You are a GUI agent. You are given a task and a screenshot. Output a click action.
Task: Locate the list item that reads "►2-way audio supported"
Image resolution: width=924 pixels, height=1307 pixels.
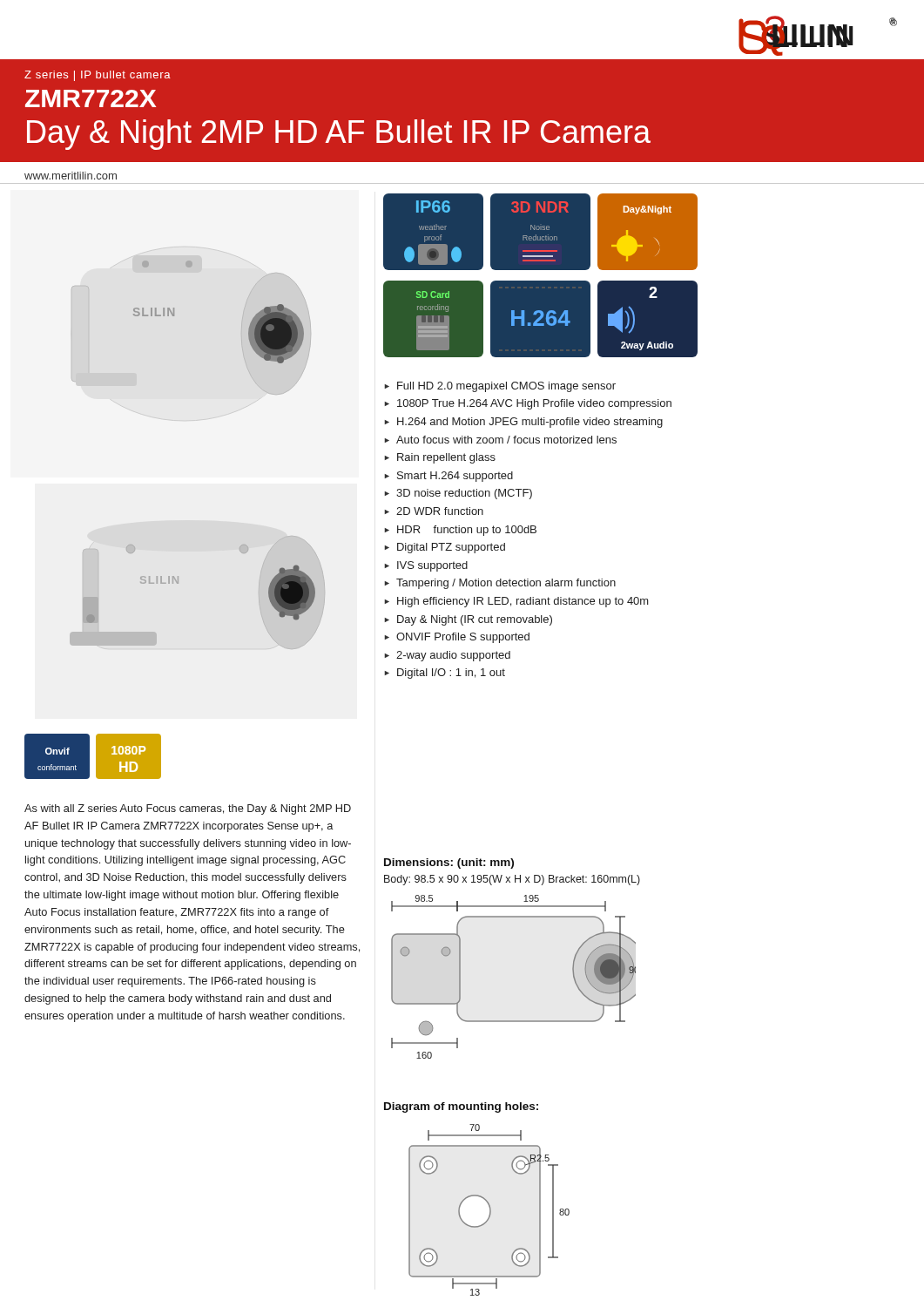(x=447, y=655)
